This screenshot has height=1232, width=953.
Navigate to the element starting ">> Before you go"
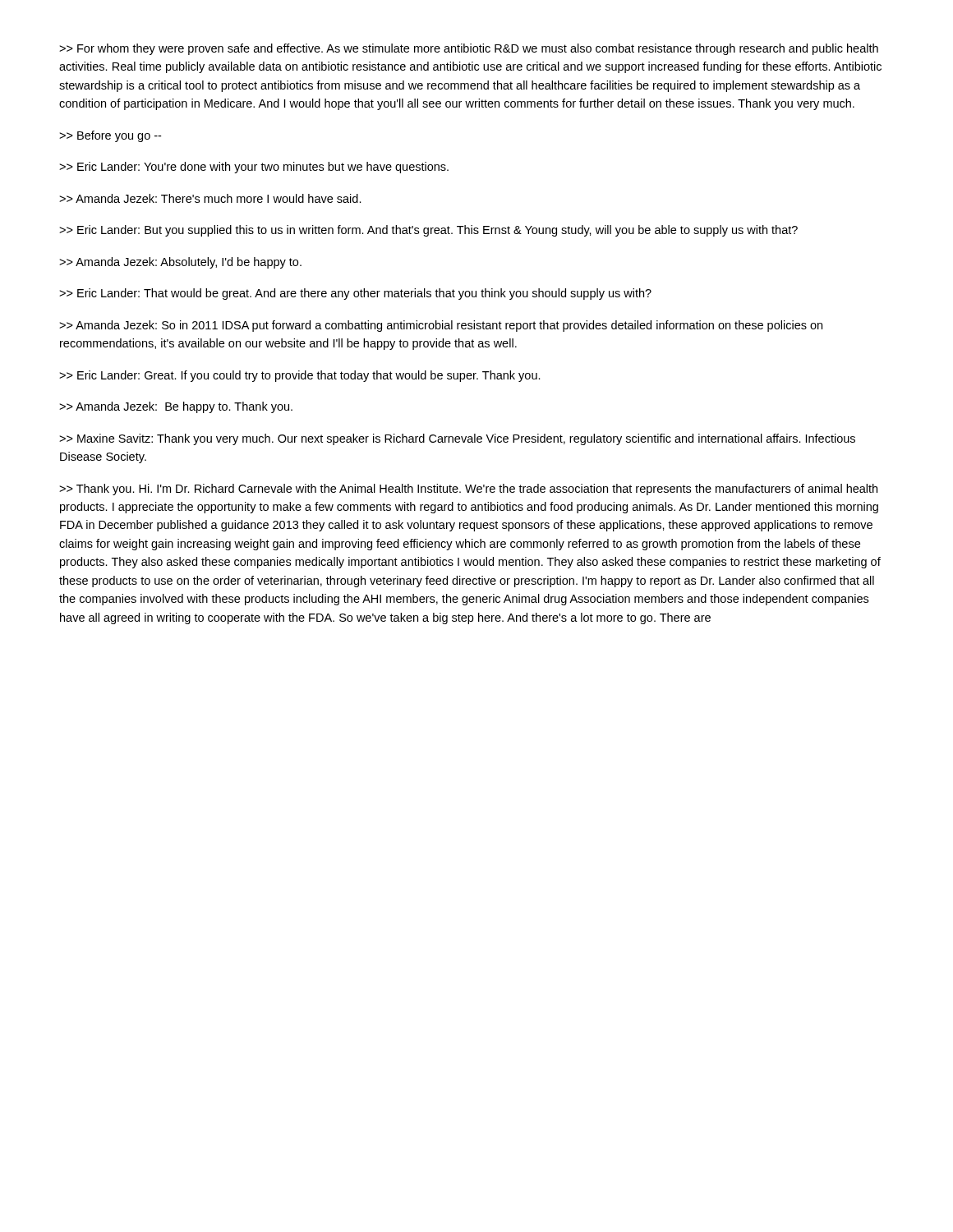pos(111,135)
